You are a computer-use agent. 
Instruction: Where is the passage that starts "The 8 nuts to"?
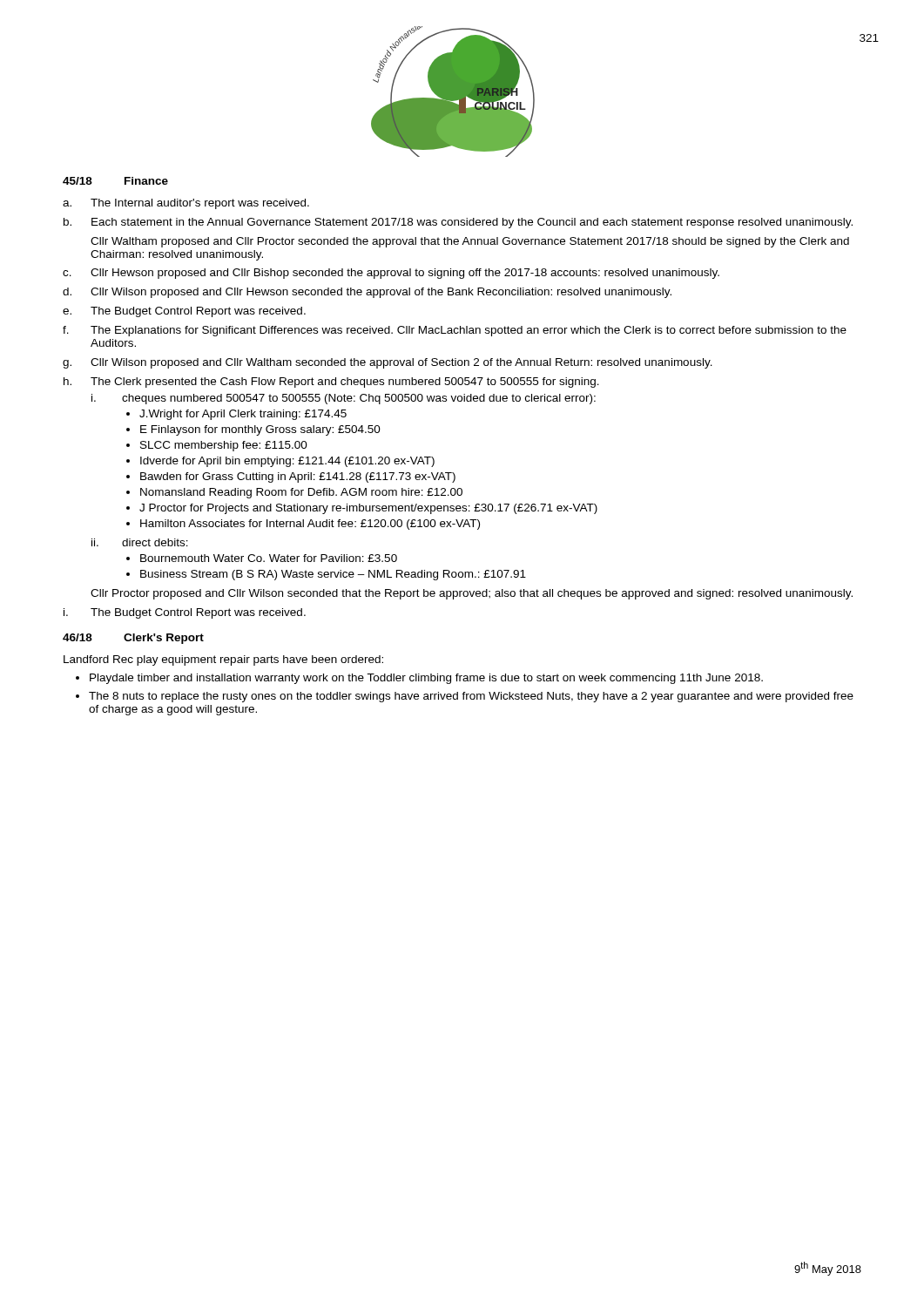tap(471, 702)
